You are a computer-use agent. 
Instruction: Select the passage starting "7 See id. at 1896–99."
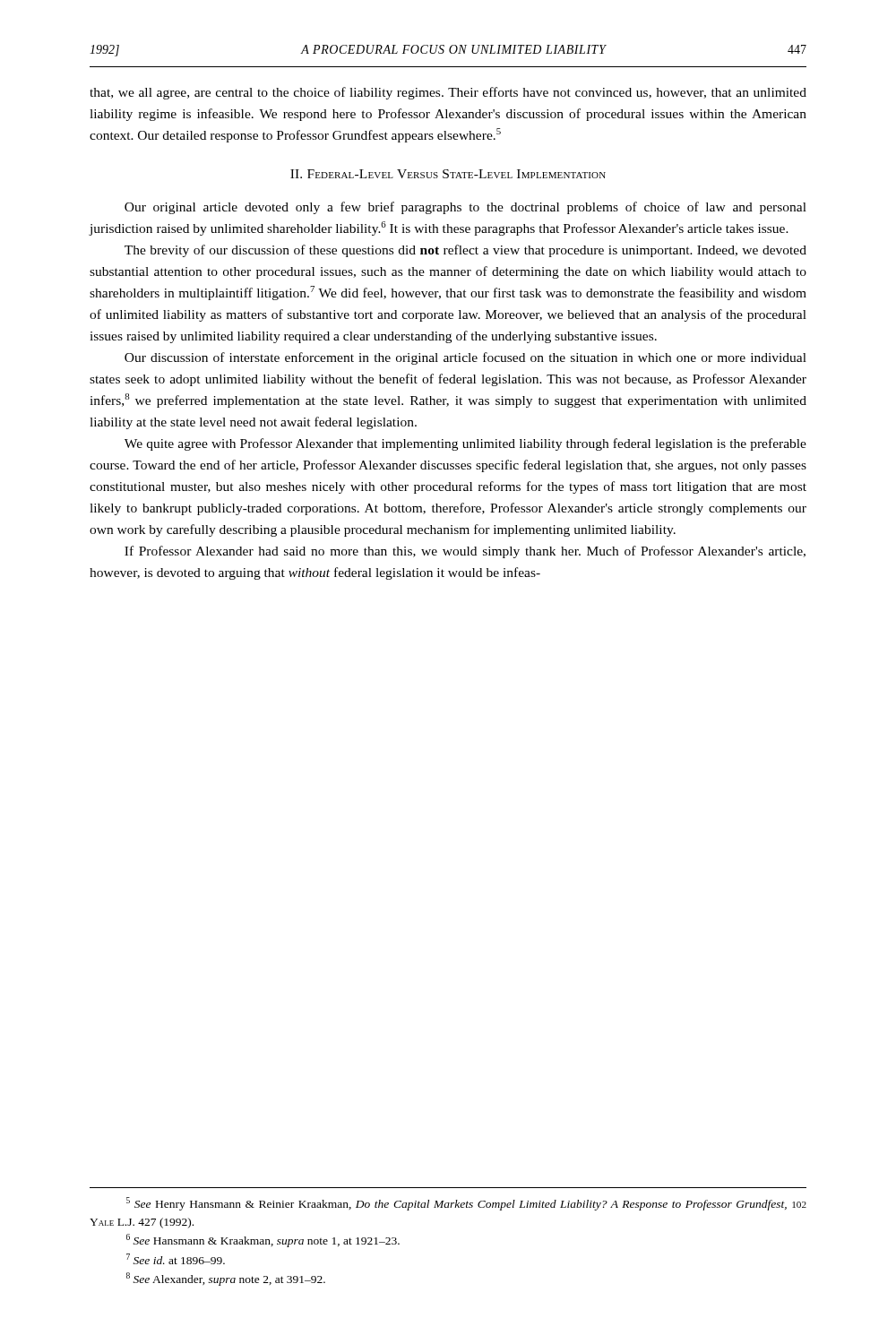coord(176,1259)
